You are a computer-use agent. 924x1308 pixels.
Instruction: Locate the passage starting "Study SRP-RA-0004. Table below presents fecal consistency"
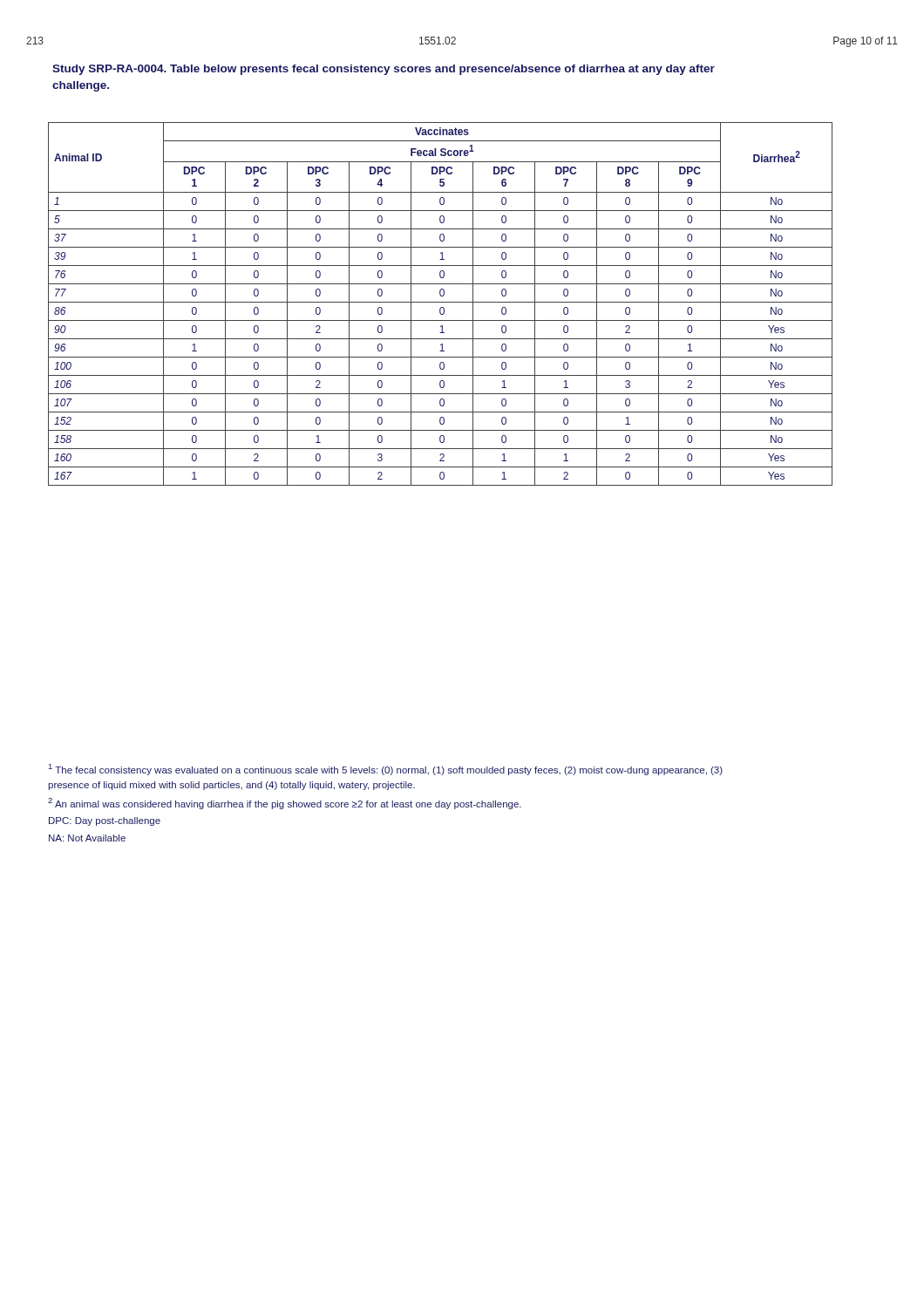pos(383,77)
